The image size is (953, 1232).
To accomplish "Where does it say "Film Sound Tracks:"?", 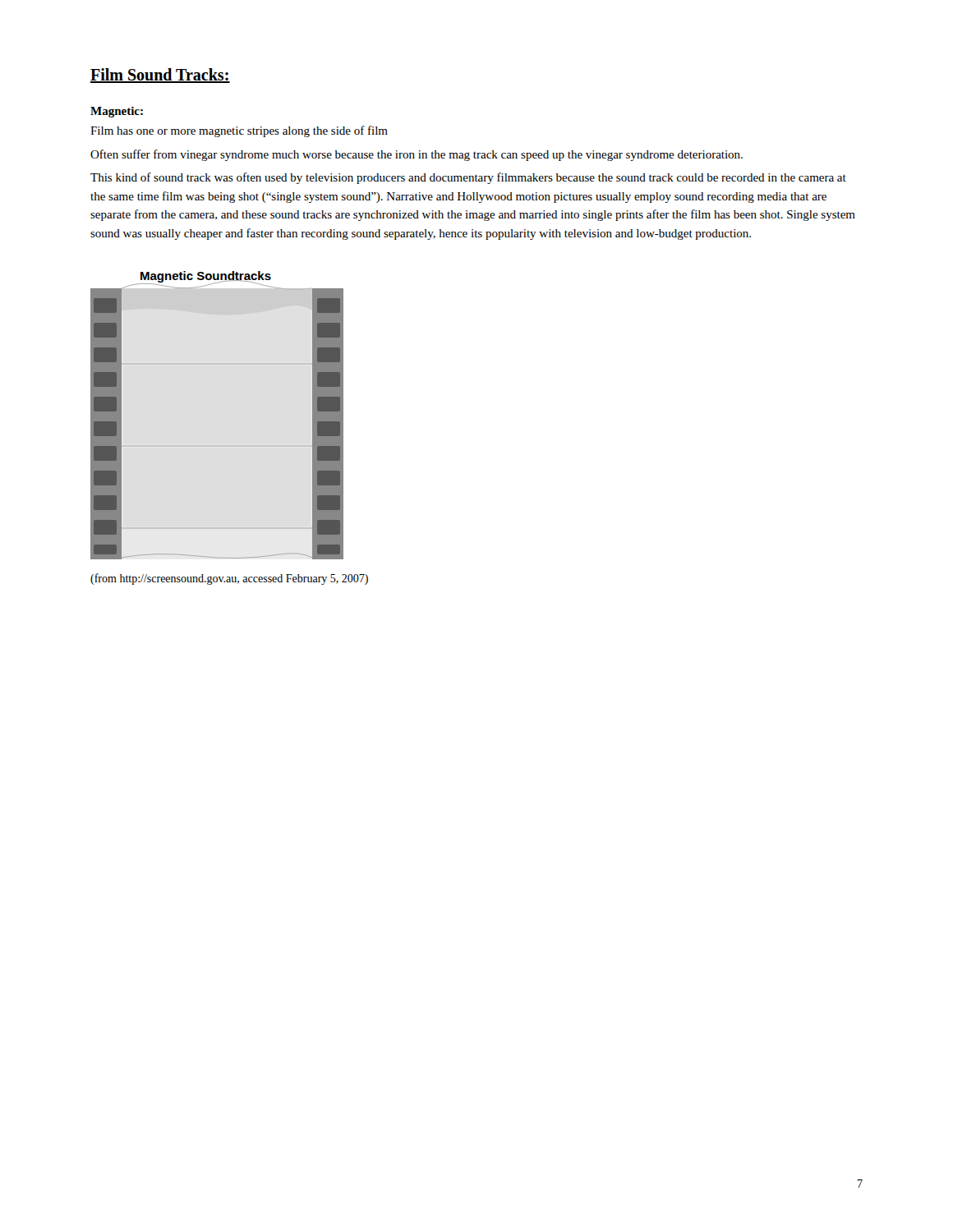I will tap(160, 75).
